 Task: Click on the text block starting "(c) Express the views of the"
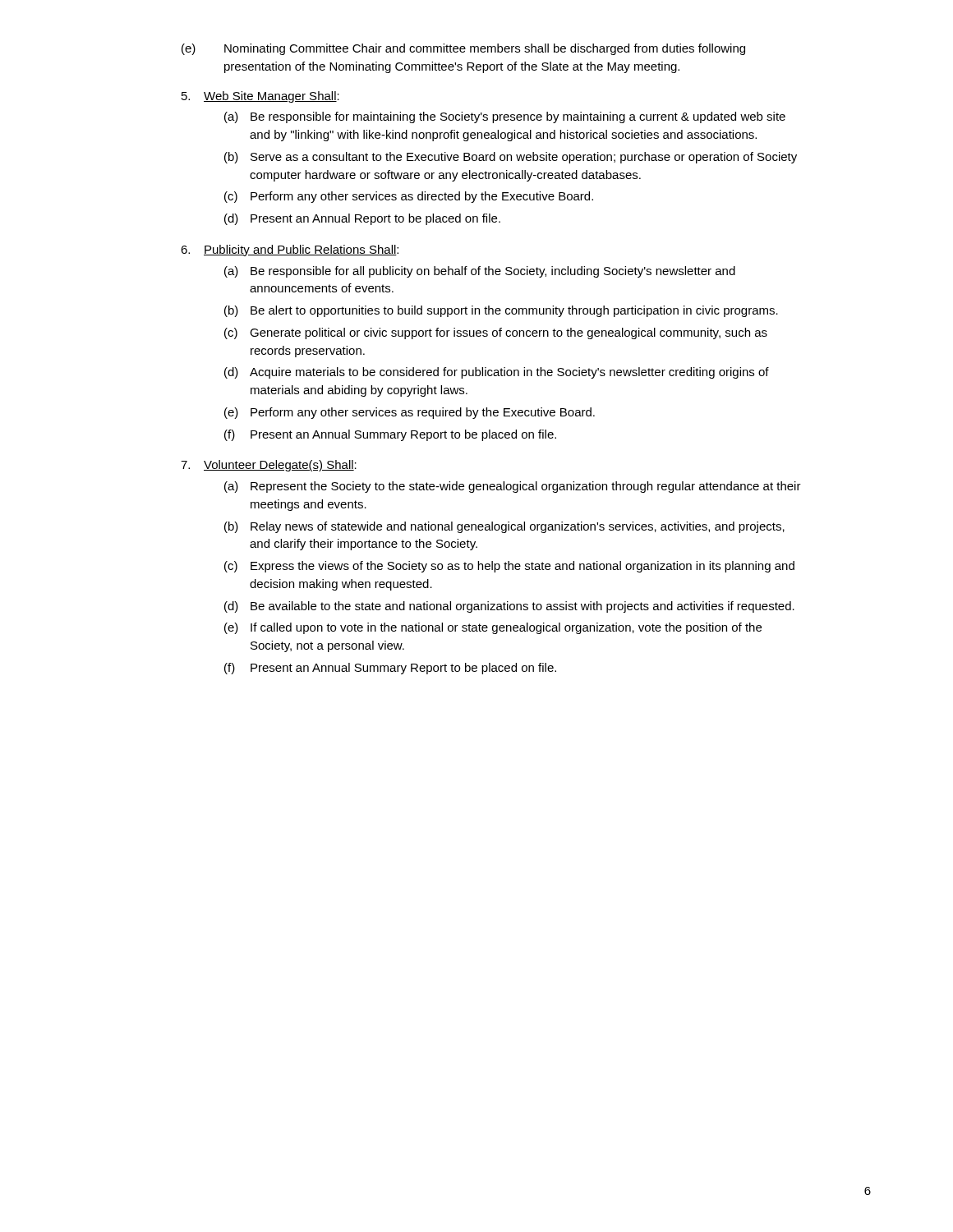click(514, 575)
